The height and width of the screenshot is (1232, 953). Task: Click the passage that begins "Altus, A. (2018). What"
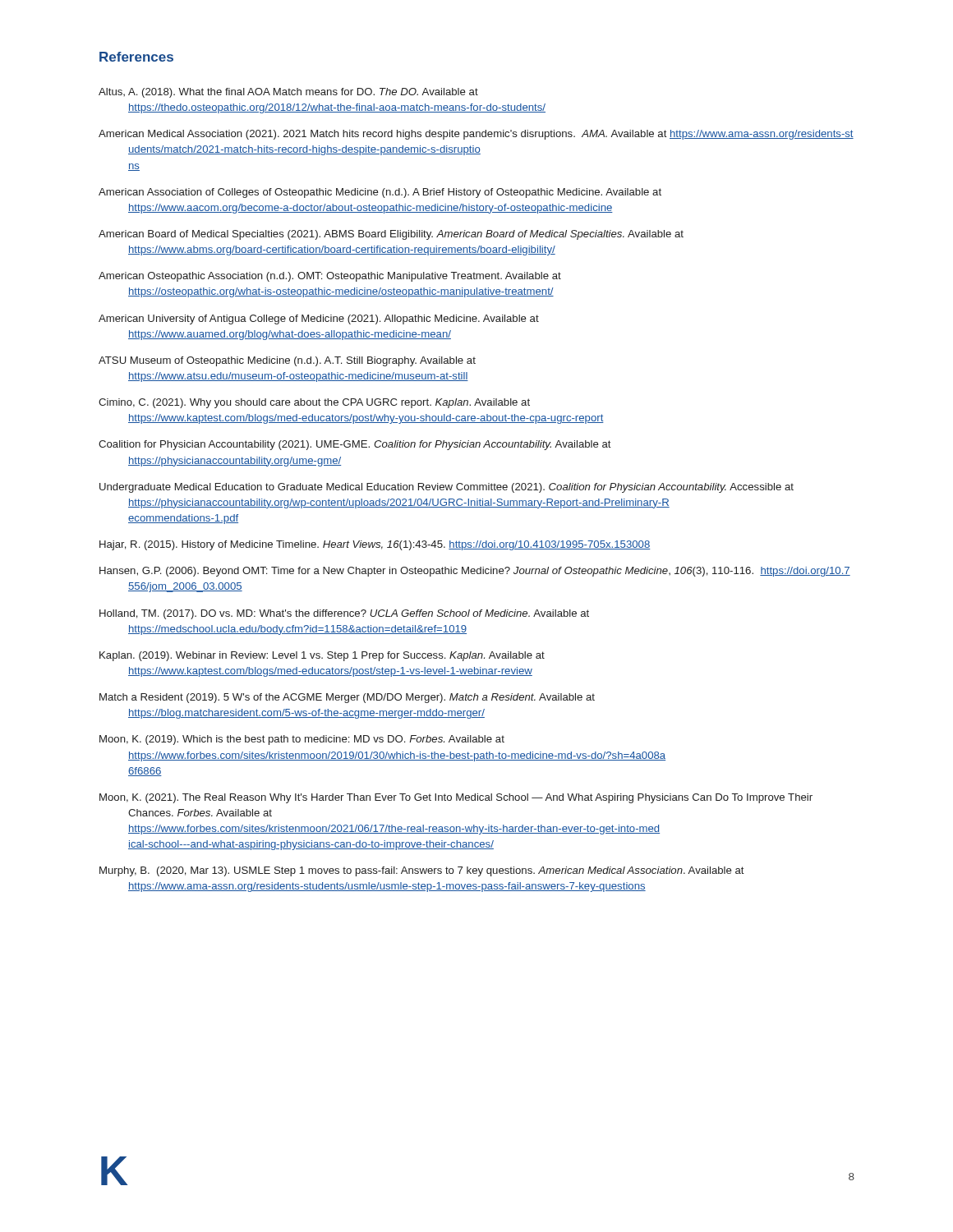pyautogui.click(x=322, y=99)
